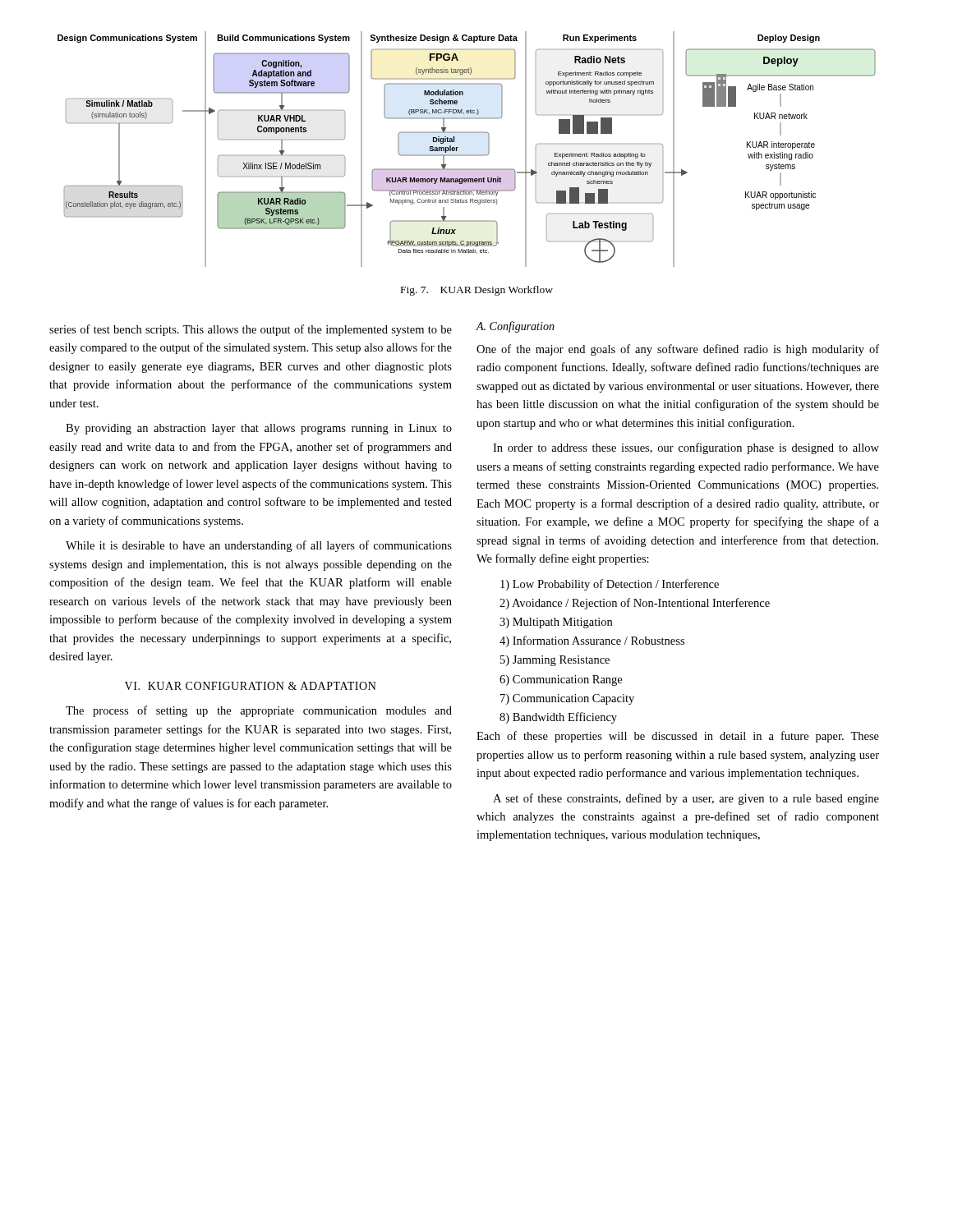Click where it says "VI. KUAR CONFIGURATION & ADAPTATION"
The image size is (953, 1232).
[x=251, y=687]
